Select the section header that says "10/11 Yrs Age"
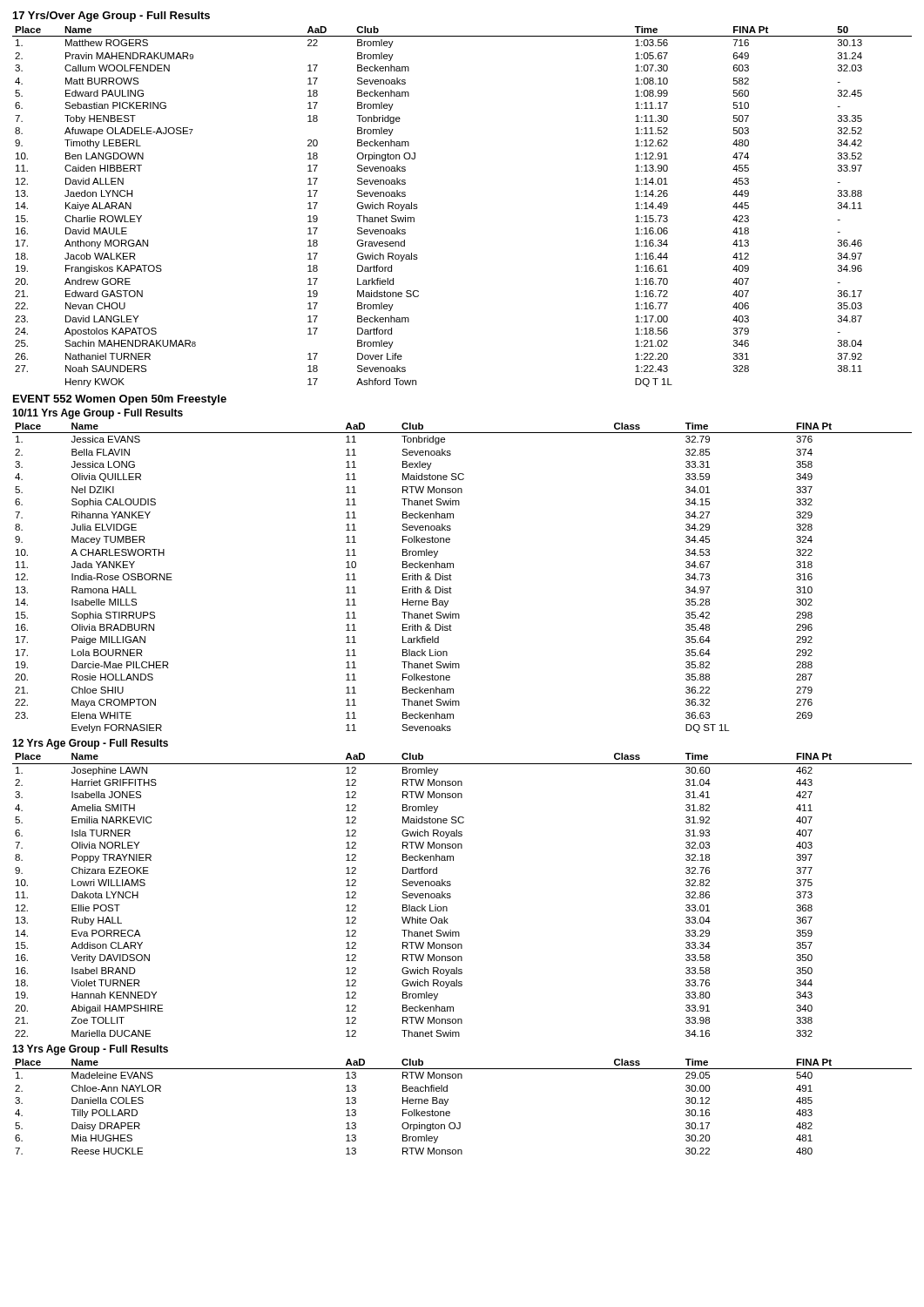924x1307 pixels. [x=98, y=413]
